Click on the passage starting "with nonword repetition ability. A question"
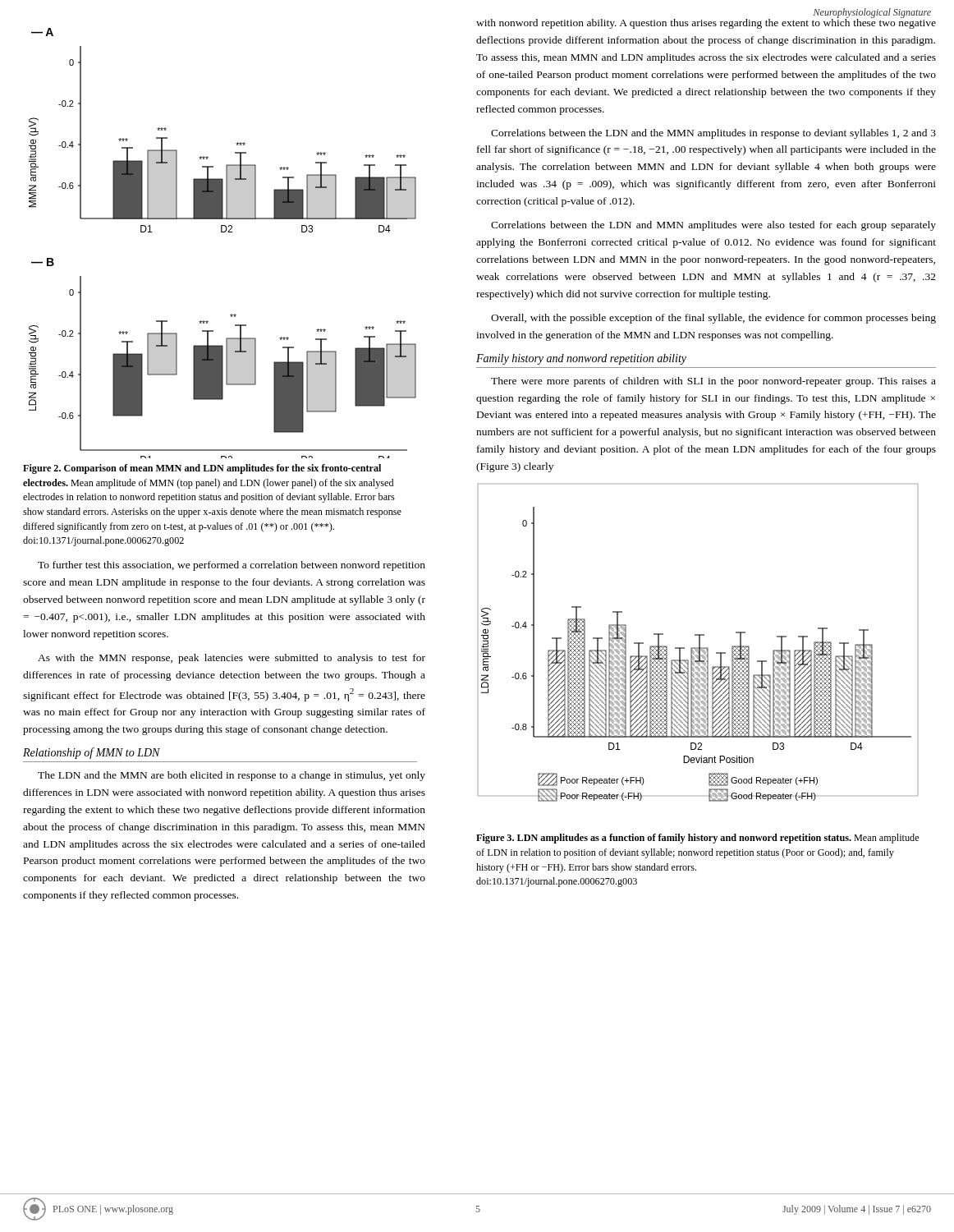954x1232 pixels. [706, 66]
